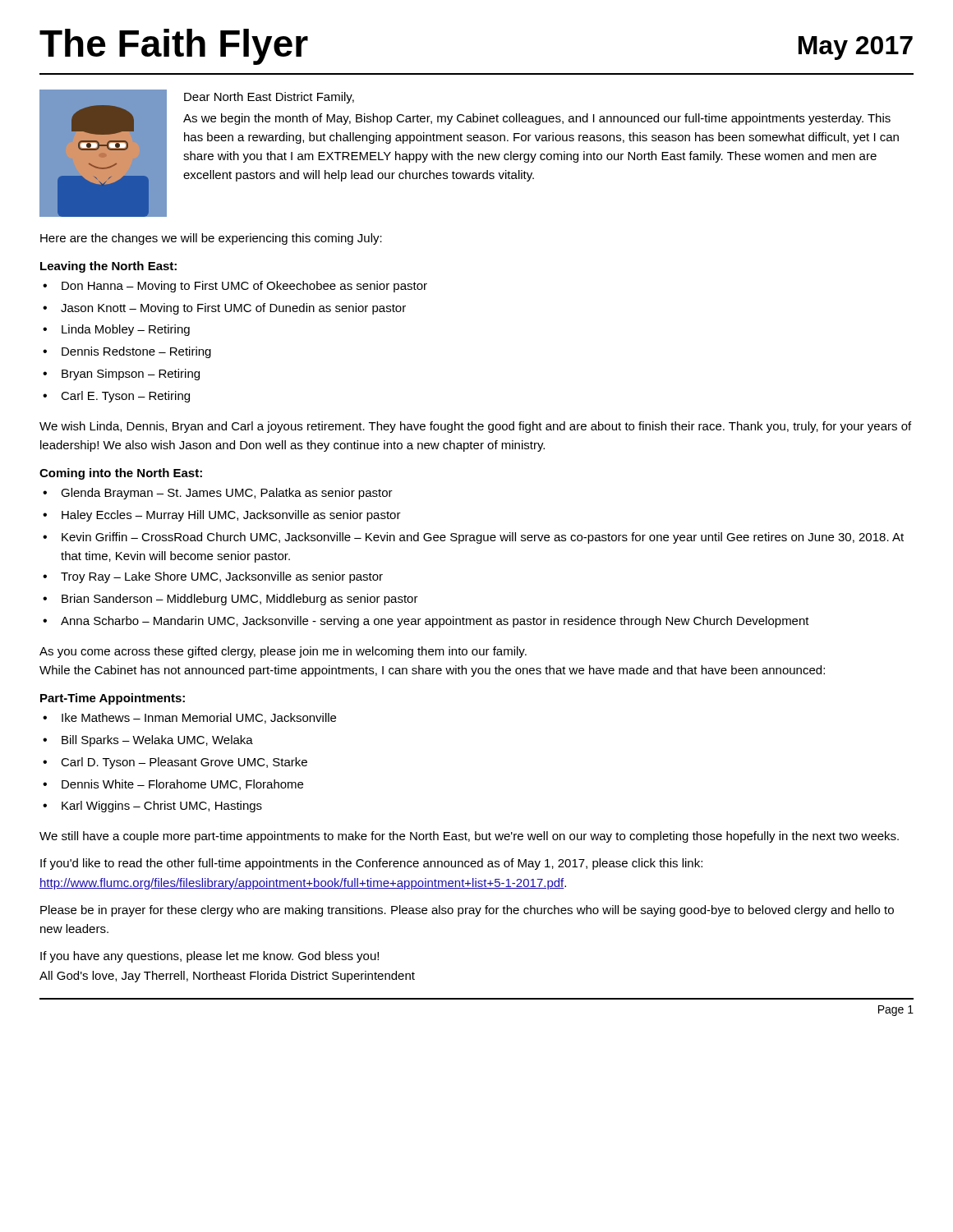Locate the text "Dear North East District Family,"
This screenshot has height=1232, width=953.
[269, 96]
